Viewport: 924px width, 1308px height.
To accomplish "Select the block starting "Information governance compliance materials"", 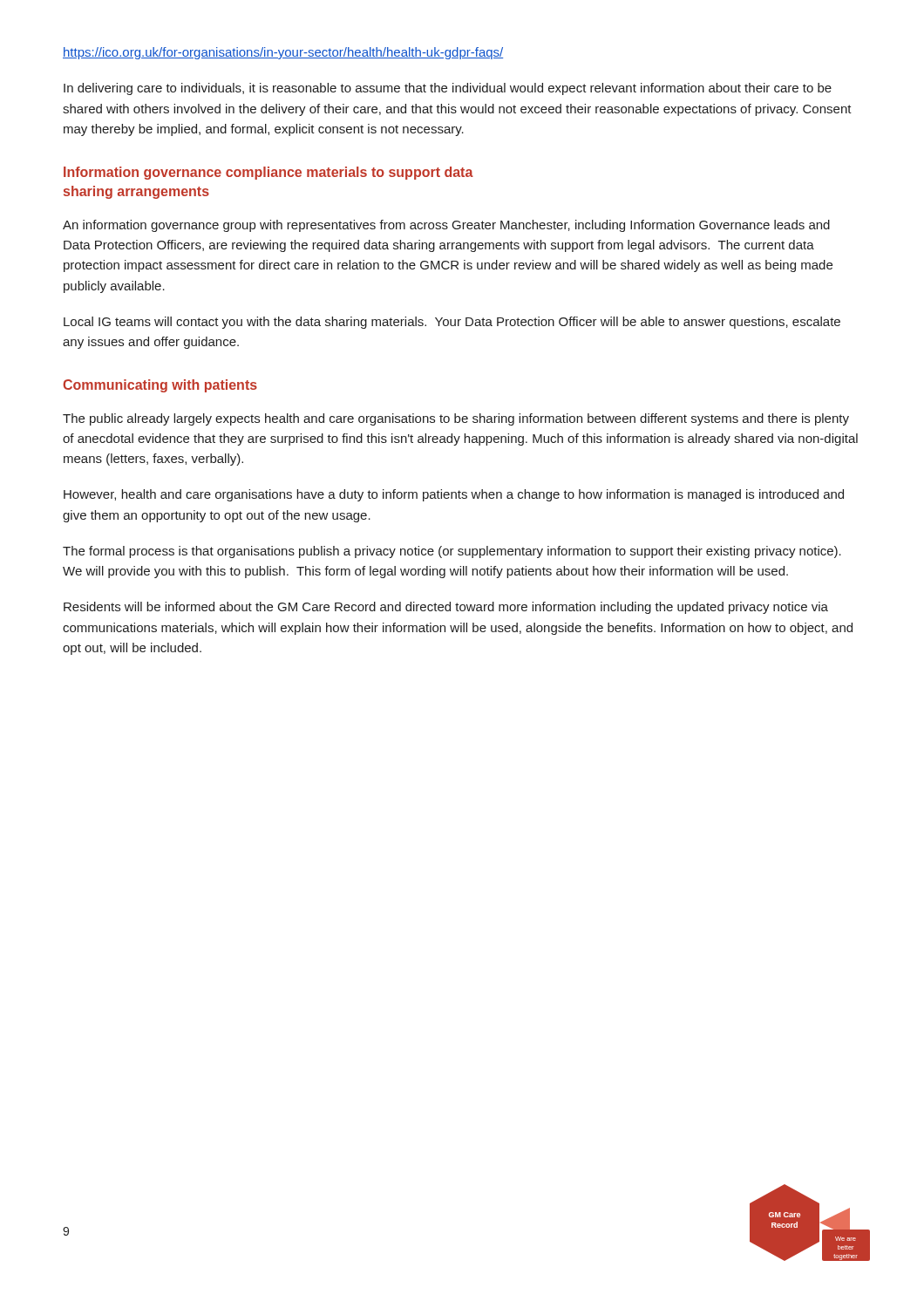I will [x=268, y=182].
